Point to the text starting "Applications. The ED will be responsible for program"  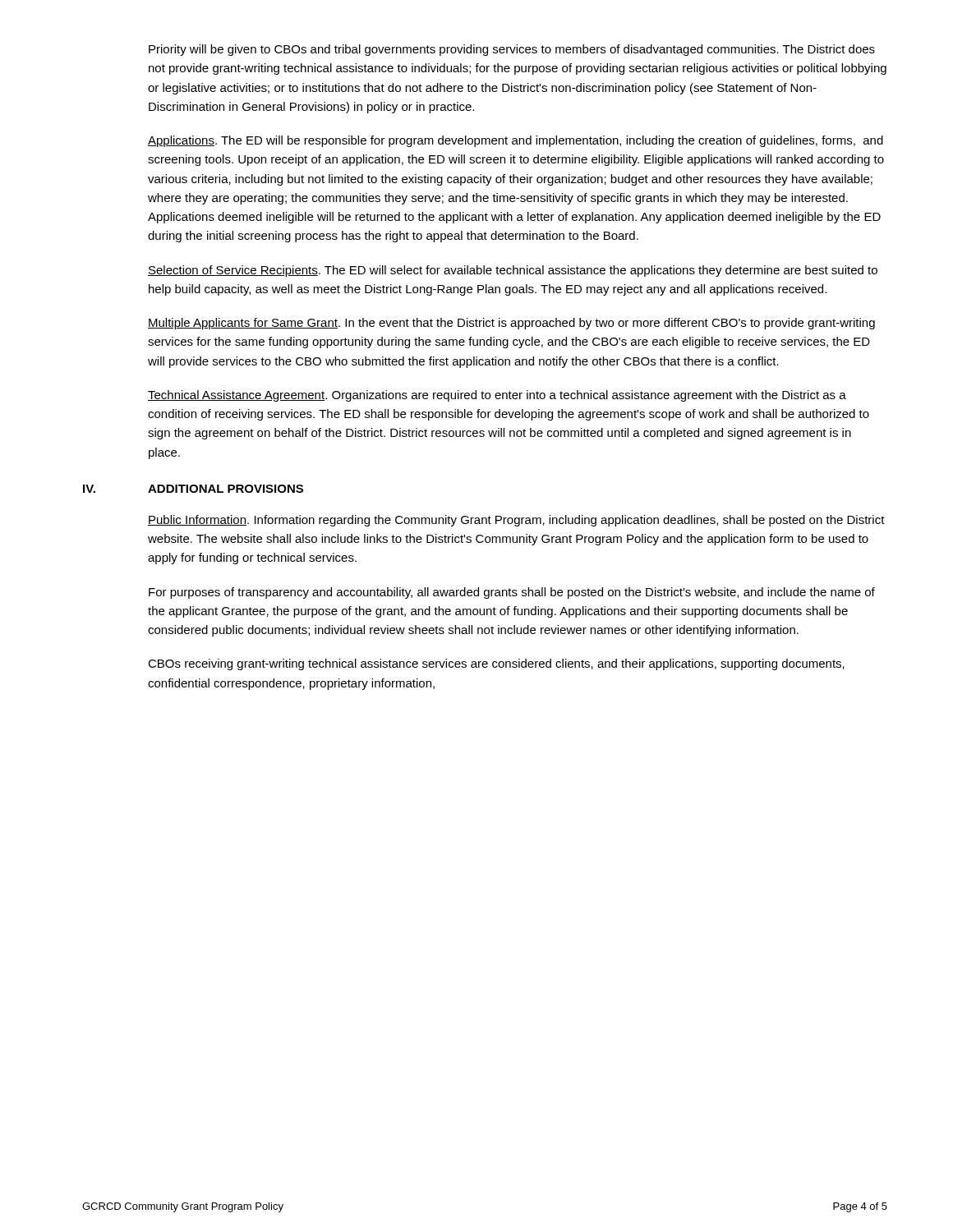516,188
